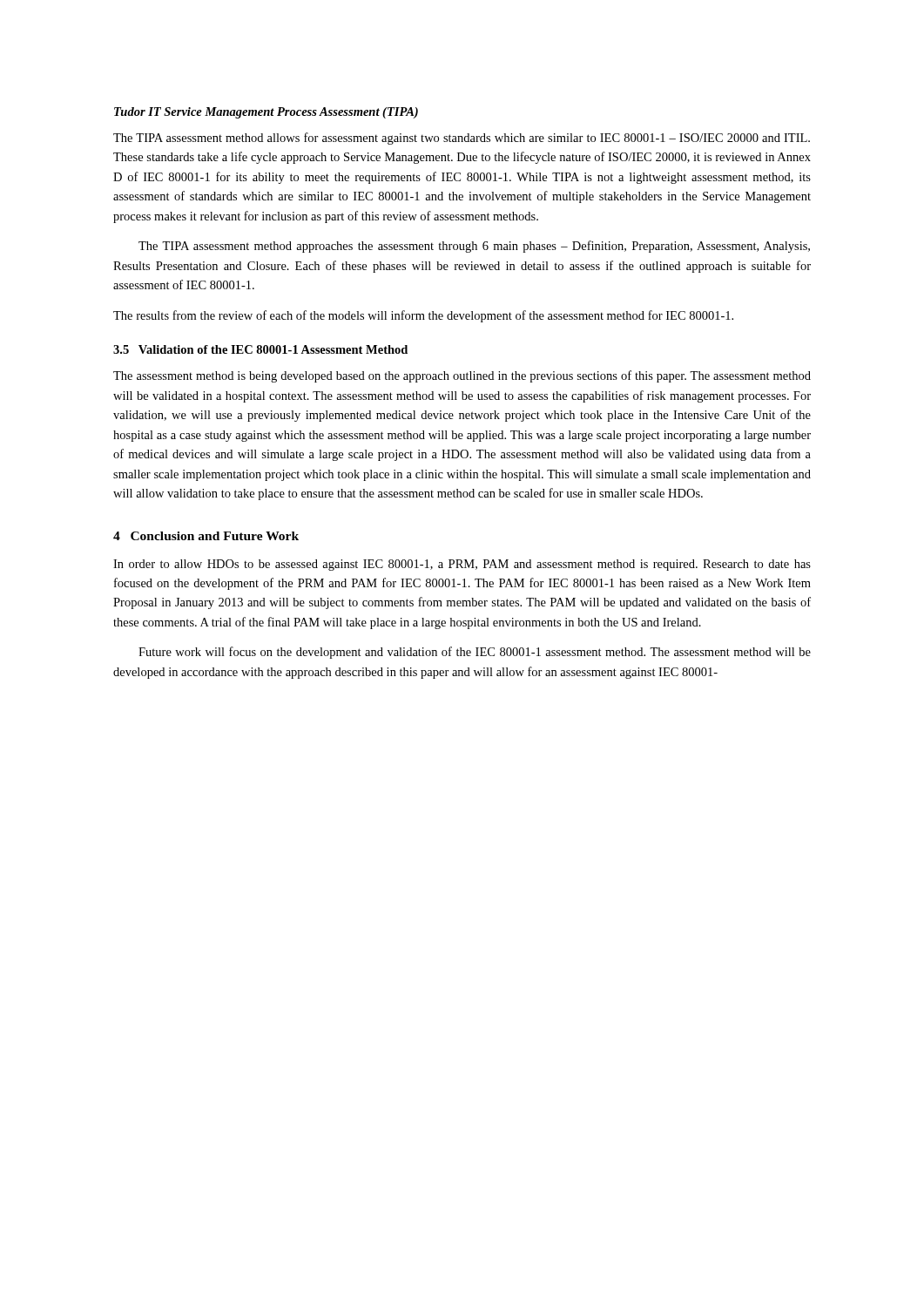Where is the passage that starts "The assessment method is being"?
The image size is (924, 1307).
[x=462, y=435]
